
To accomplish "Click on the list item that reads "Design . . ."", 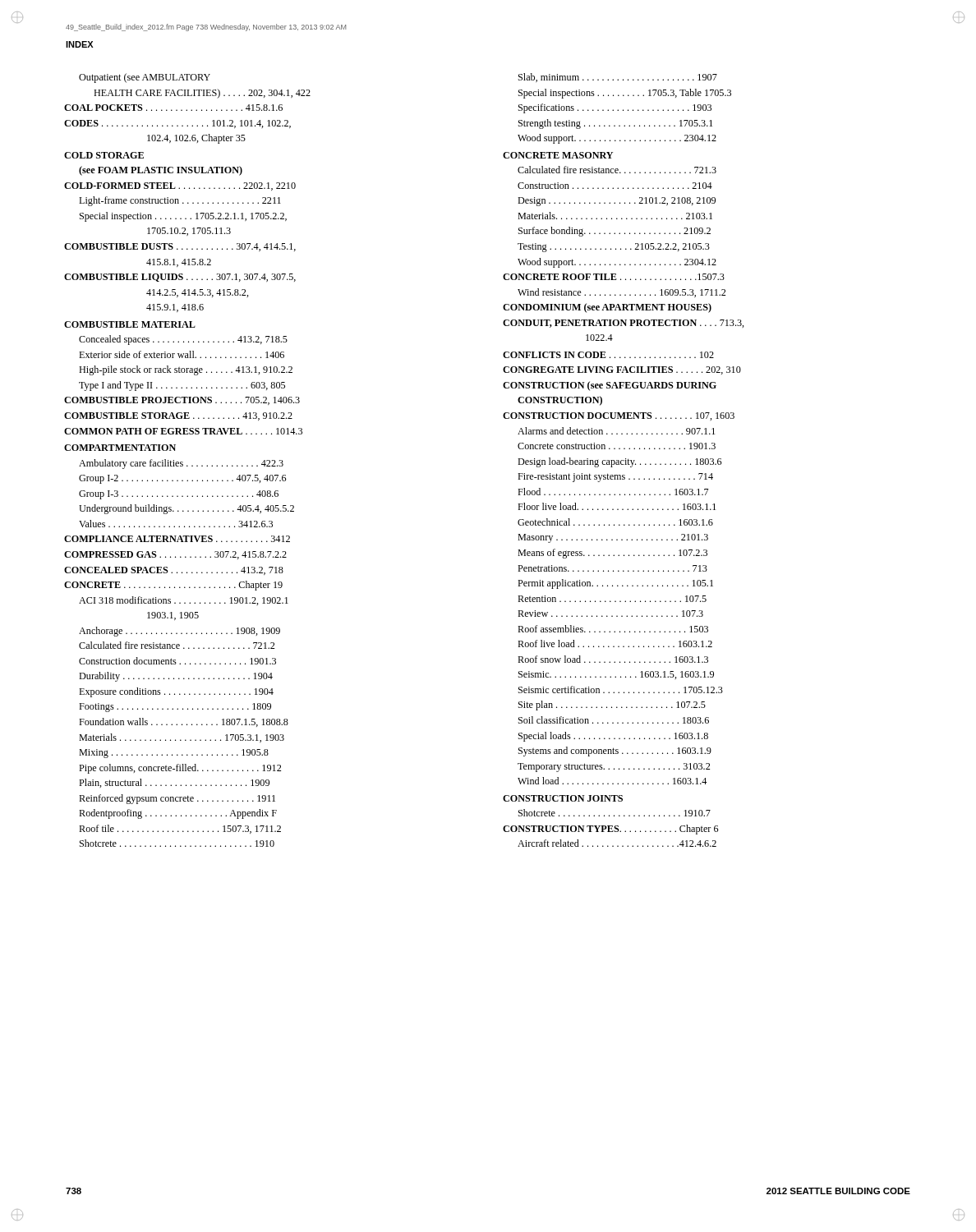I will pyautogui.click(x=617, y=201).
